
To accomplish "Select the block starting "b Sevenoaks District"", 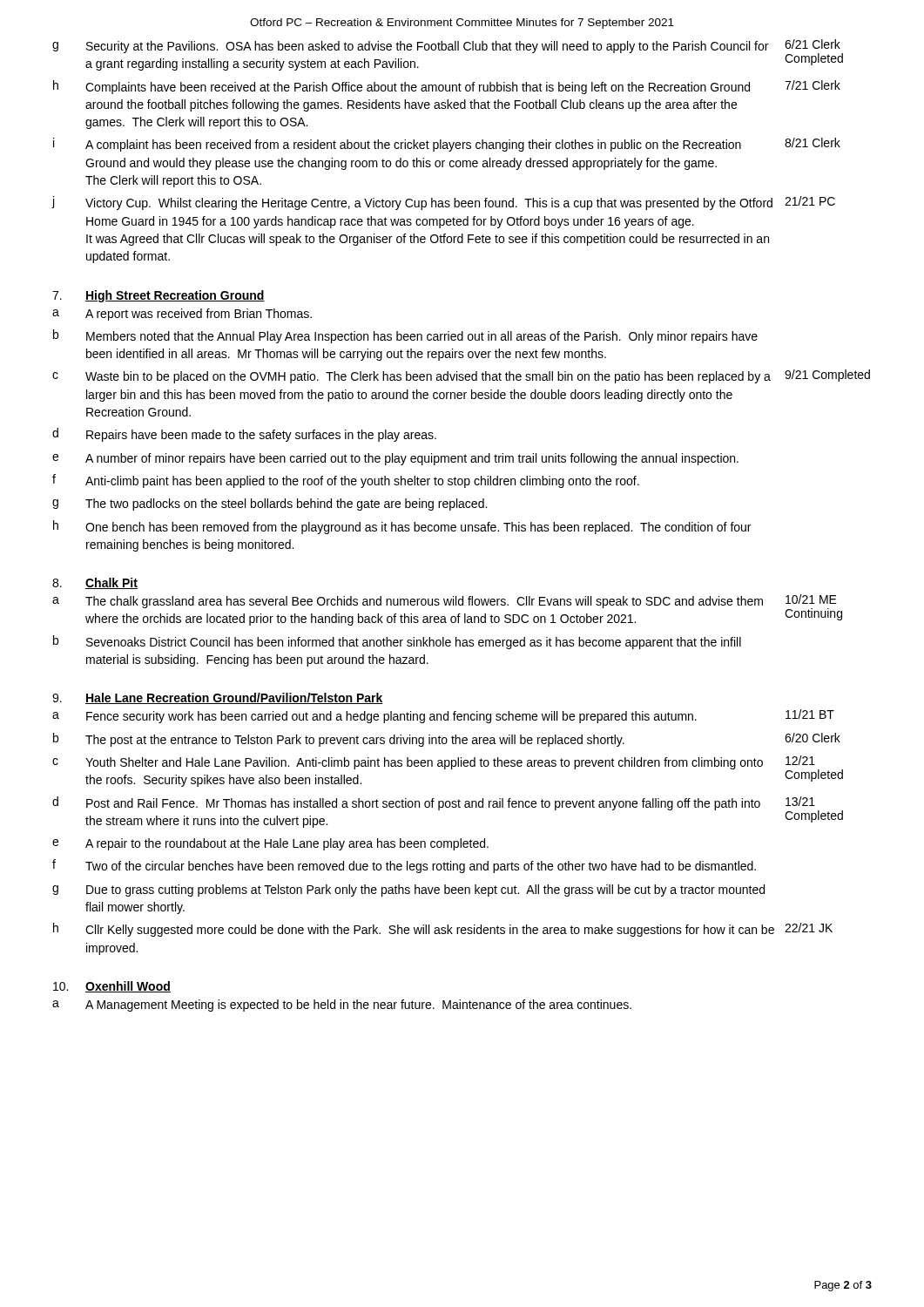I will tap(415, 651).
